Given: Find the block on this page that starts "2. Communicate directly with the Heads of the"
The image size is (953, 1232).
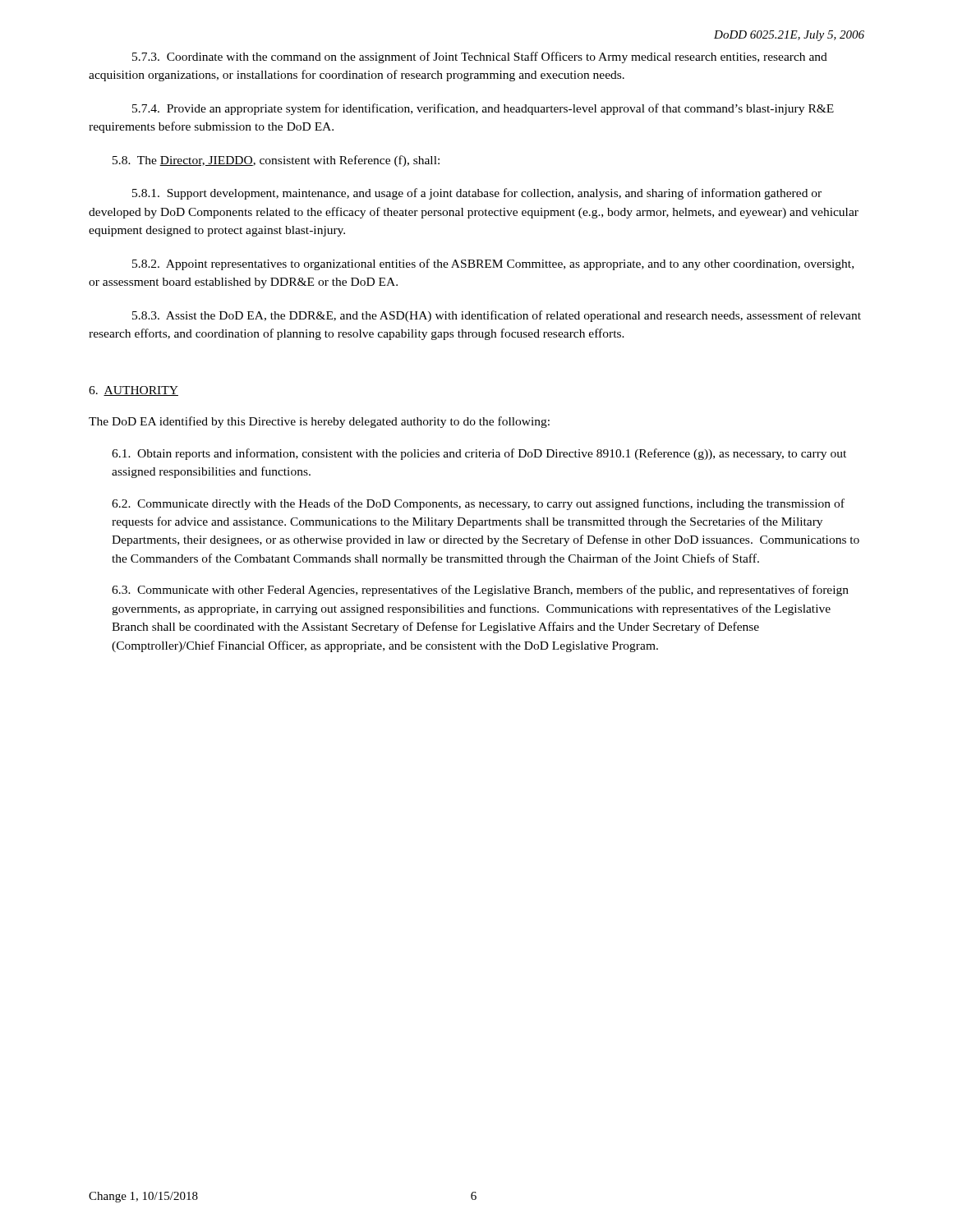Looking at the screenshot, I should 486,530.
